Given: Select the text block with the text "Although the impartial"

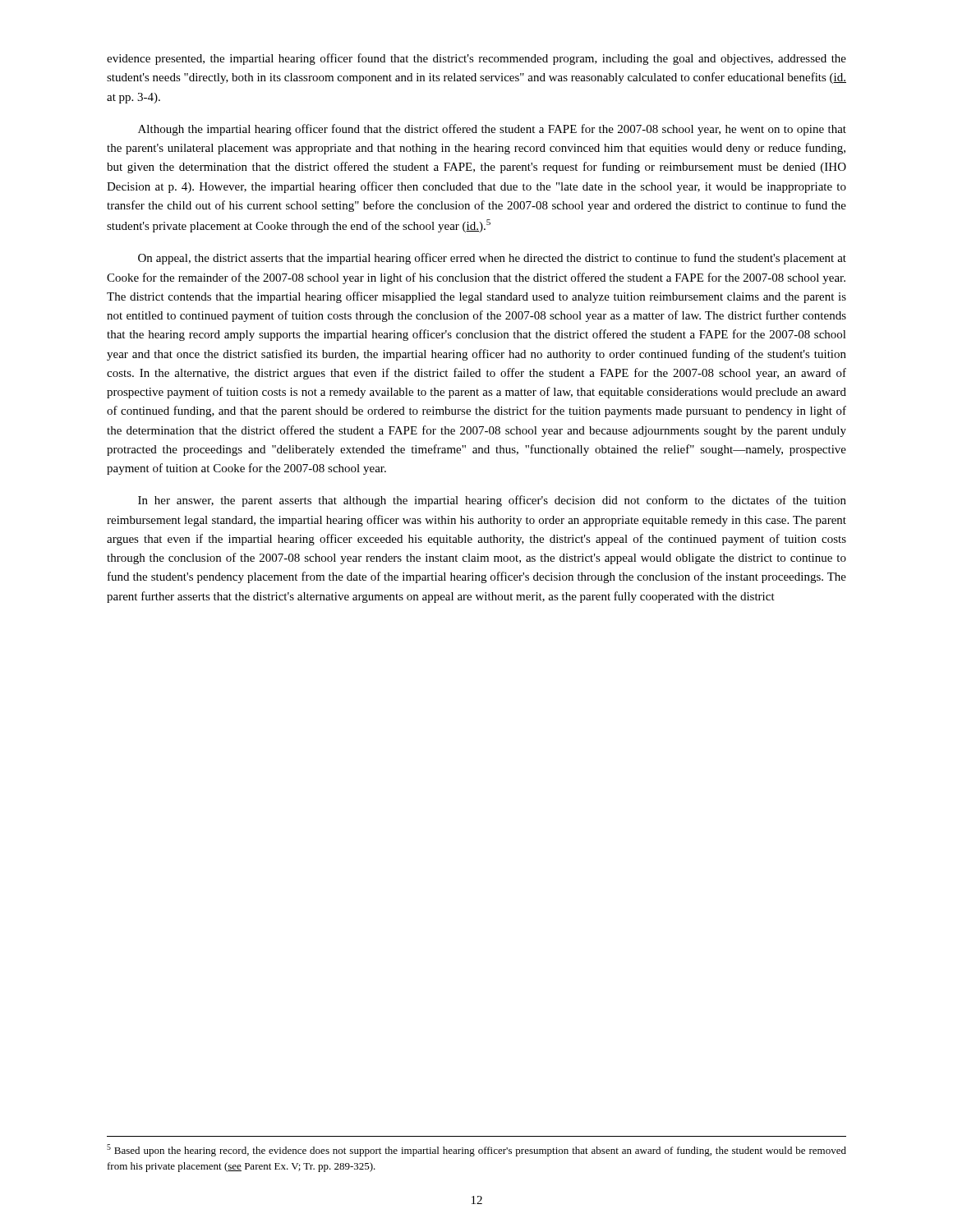Looking at the screenshot, I should [476, 178].
